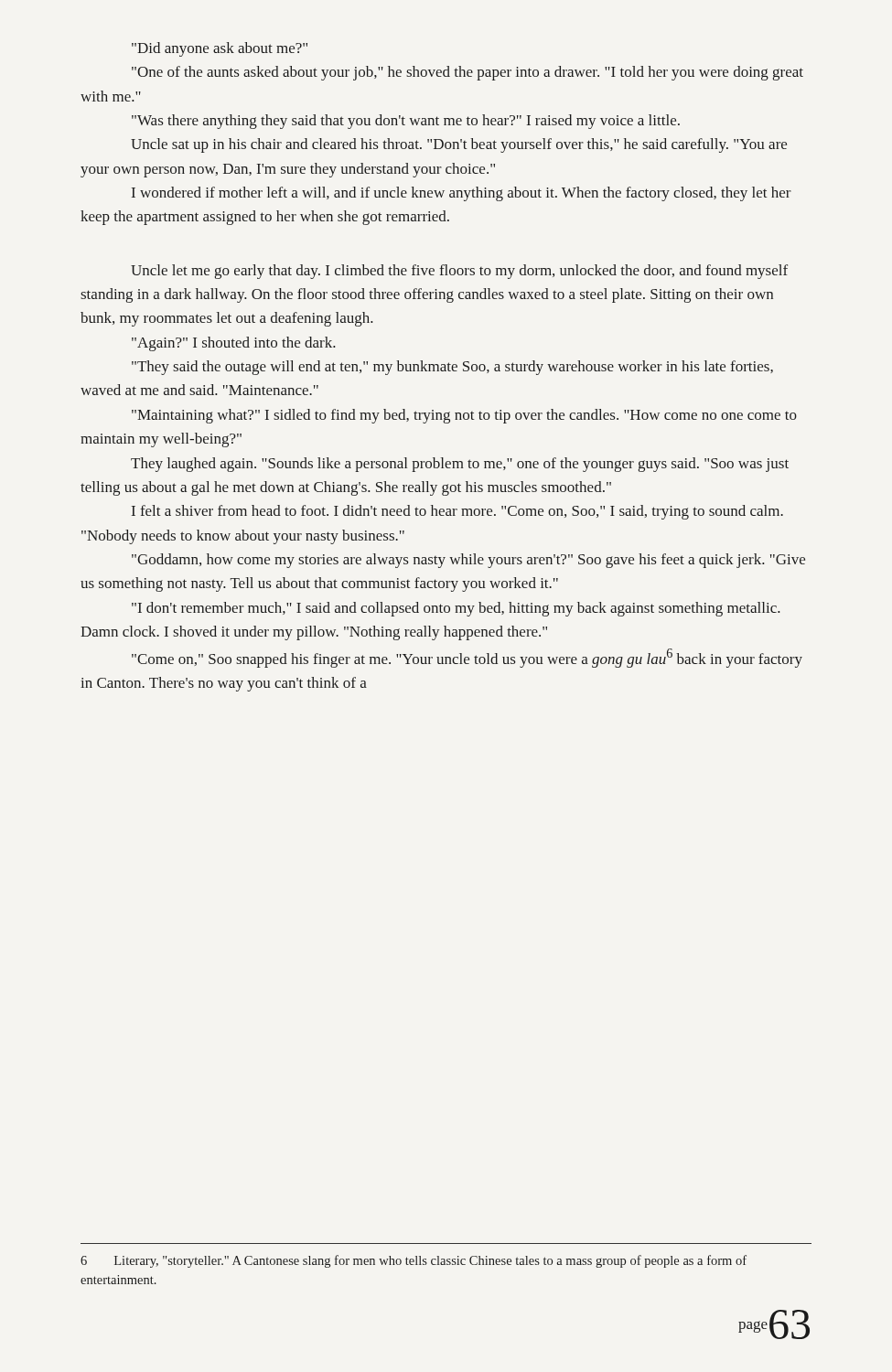Select the text block that says ""Did anyone ask"
Image resolution: width=892 pixels, height=1372 pixels.
click(446, 133)
